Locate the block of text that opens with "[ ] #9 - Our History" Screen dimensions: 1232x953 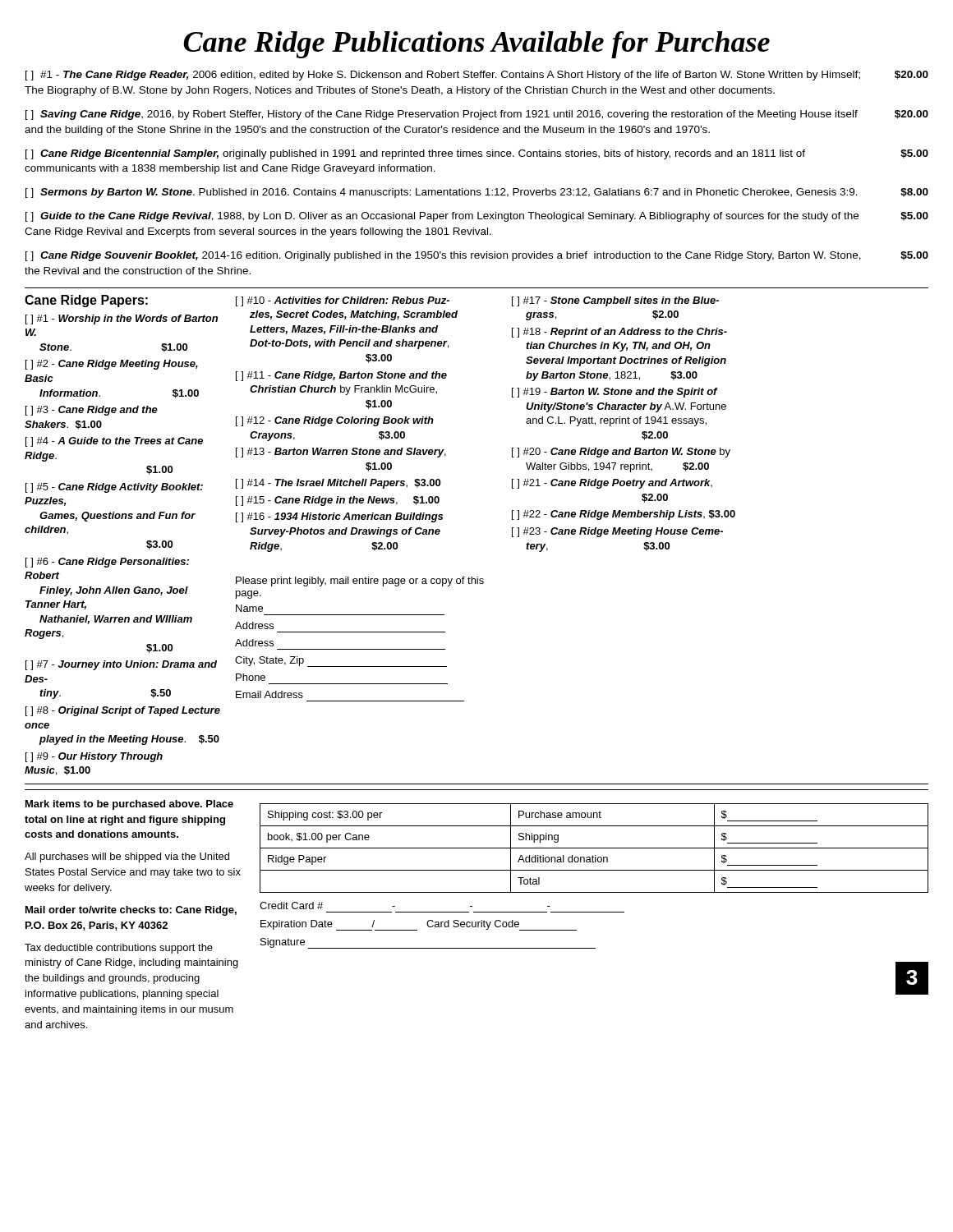click(94, 763)
